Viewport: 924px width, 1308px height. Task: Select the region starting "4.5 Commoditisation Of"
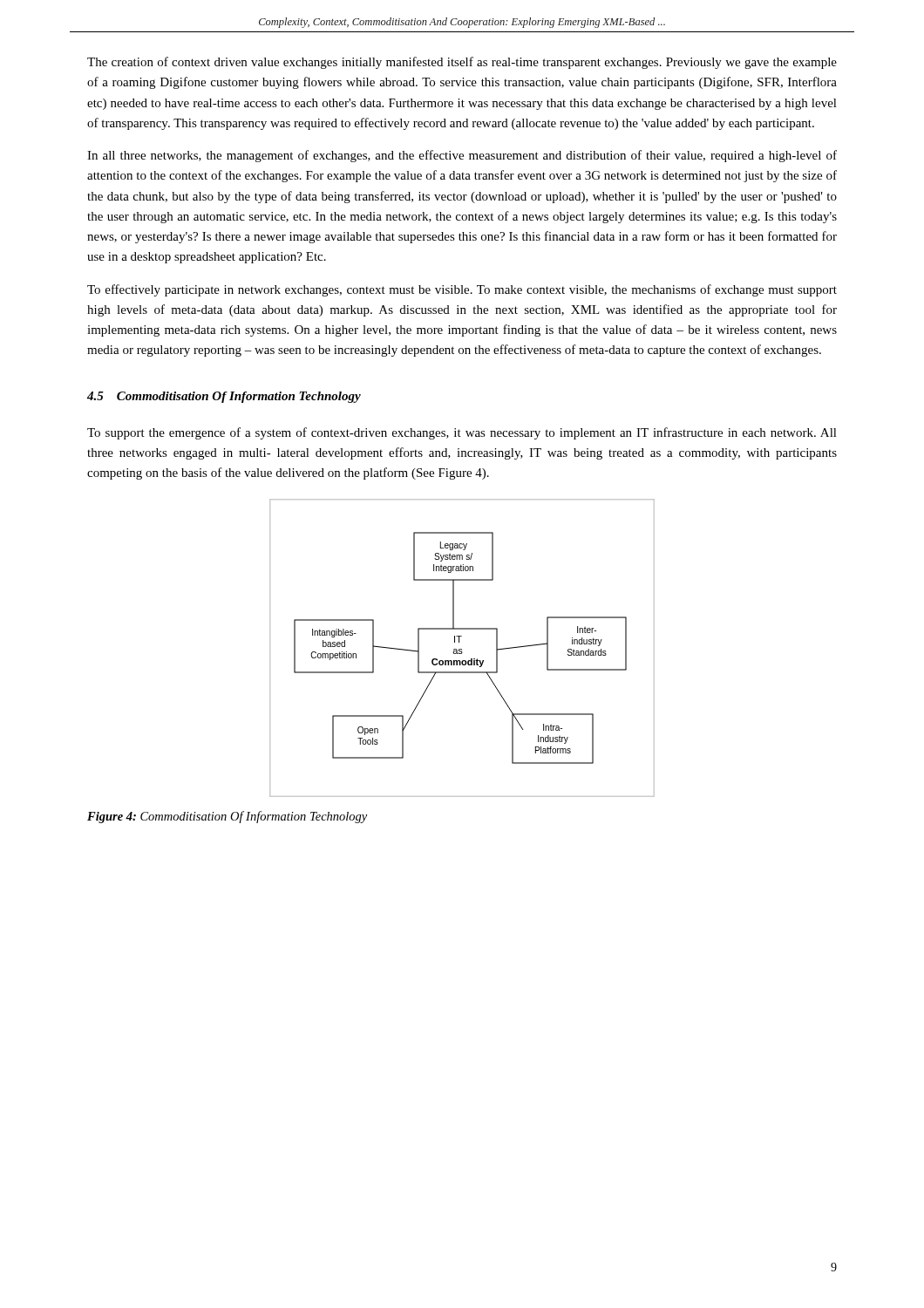tap(224, 395)
